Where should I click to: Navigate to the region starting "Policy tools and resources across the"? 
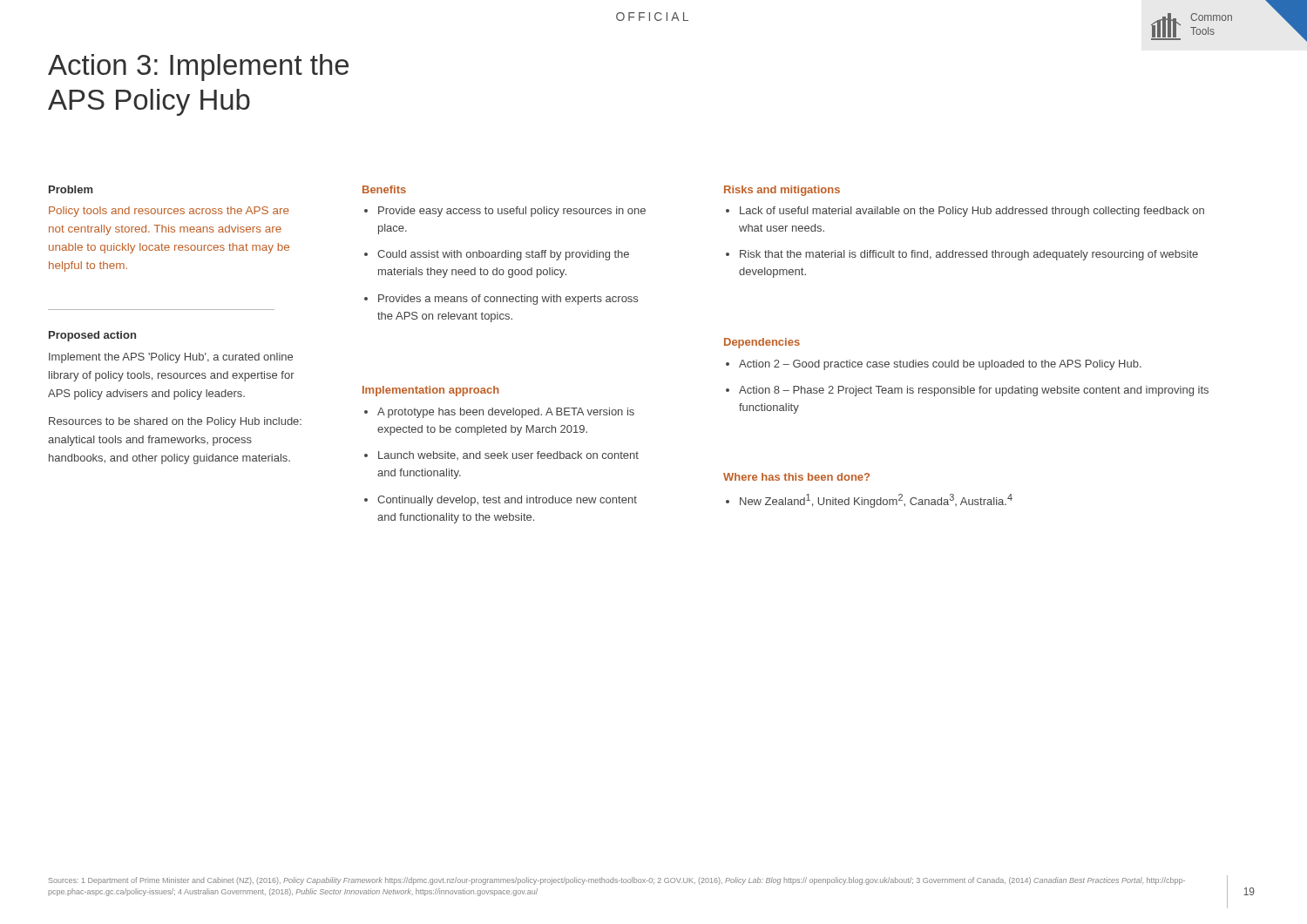(x=169, y=238)
